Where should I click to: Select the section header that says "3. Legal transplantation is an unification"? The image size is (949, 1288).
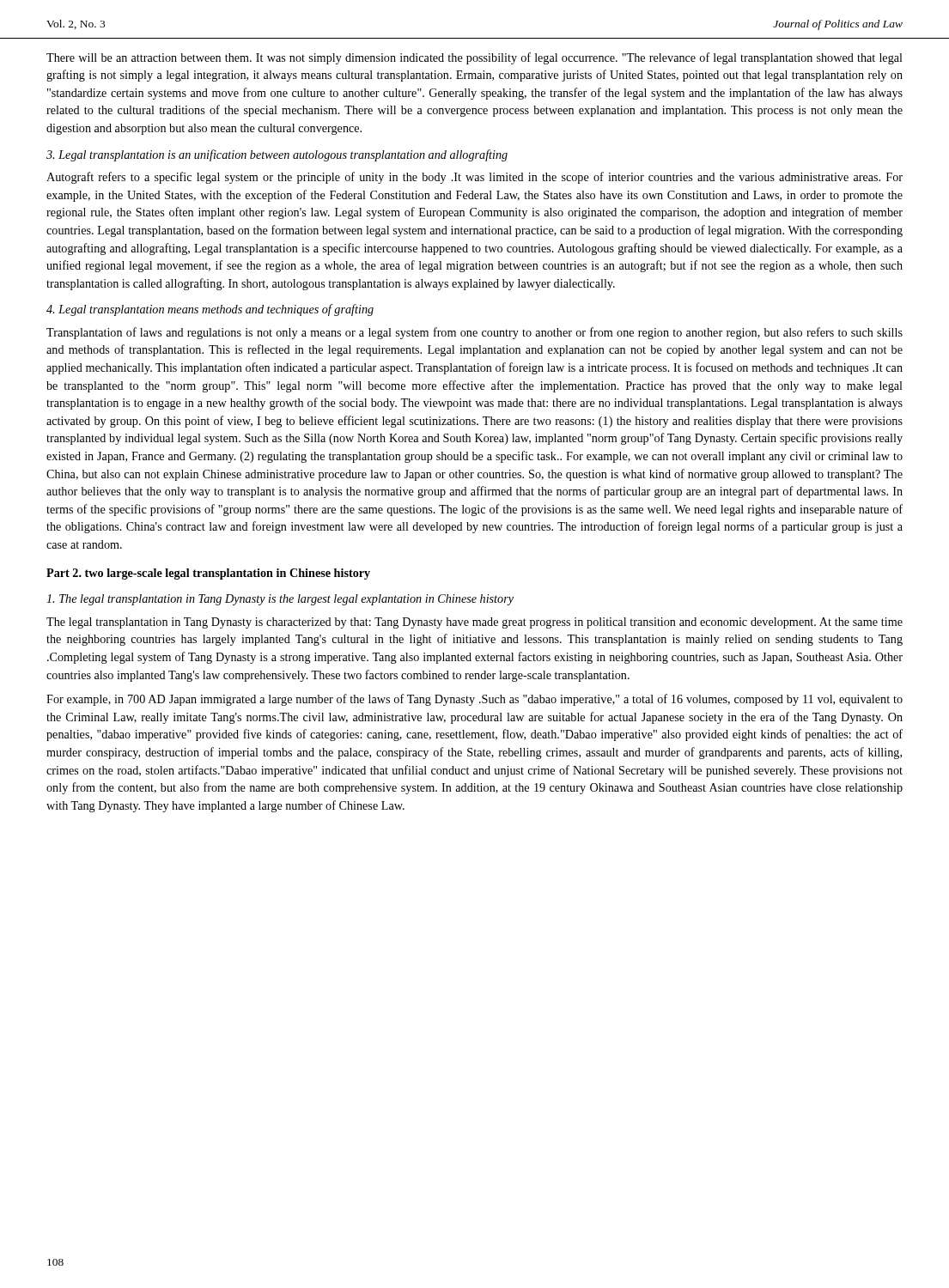tap(277, 154)
